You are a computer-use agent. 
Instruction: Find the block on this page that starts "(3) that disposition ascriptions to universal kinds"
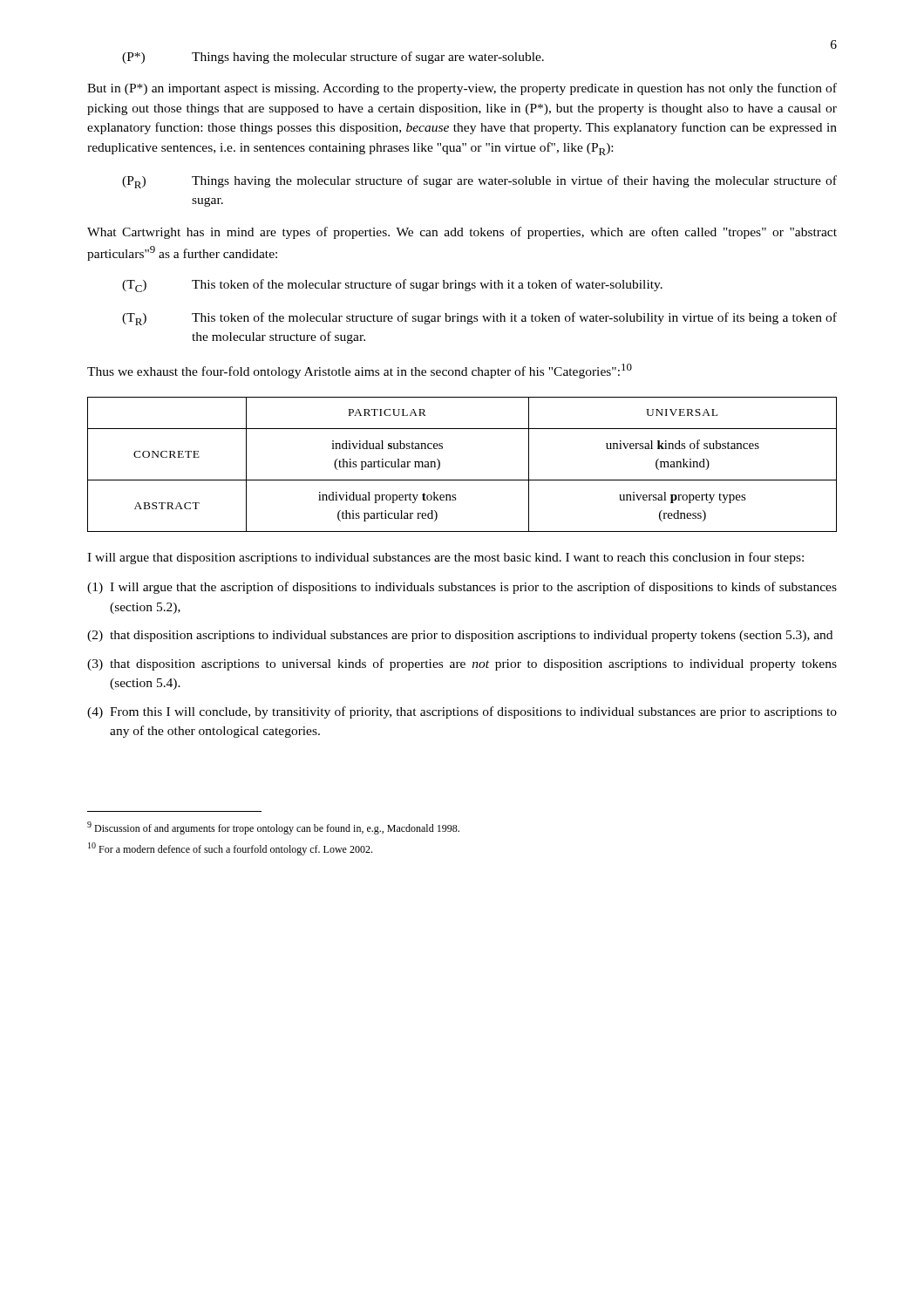pos(462,673)
